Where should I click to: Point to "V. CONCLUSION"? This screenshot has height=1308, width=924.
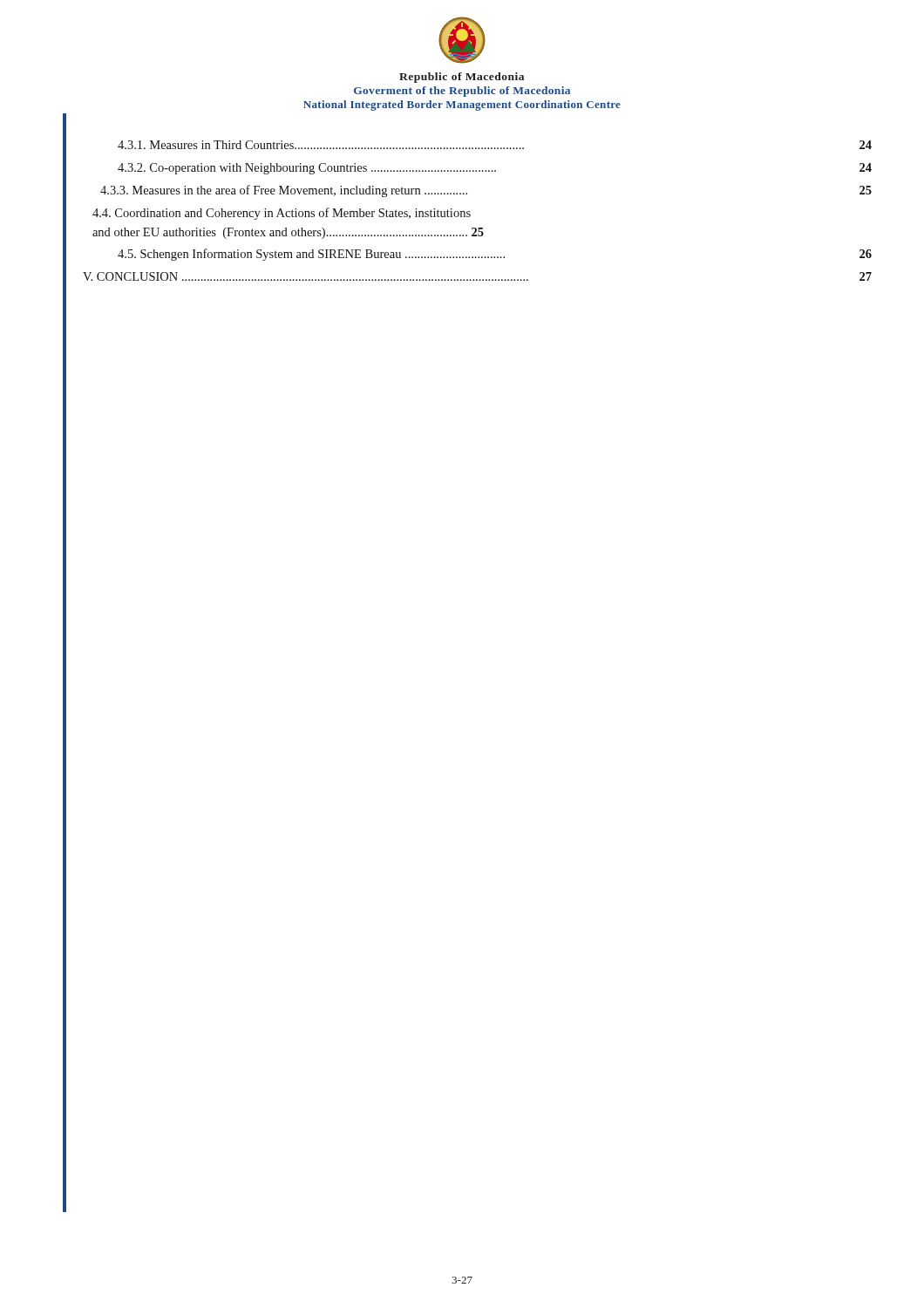point(477,277)
